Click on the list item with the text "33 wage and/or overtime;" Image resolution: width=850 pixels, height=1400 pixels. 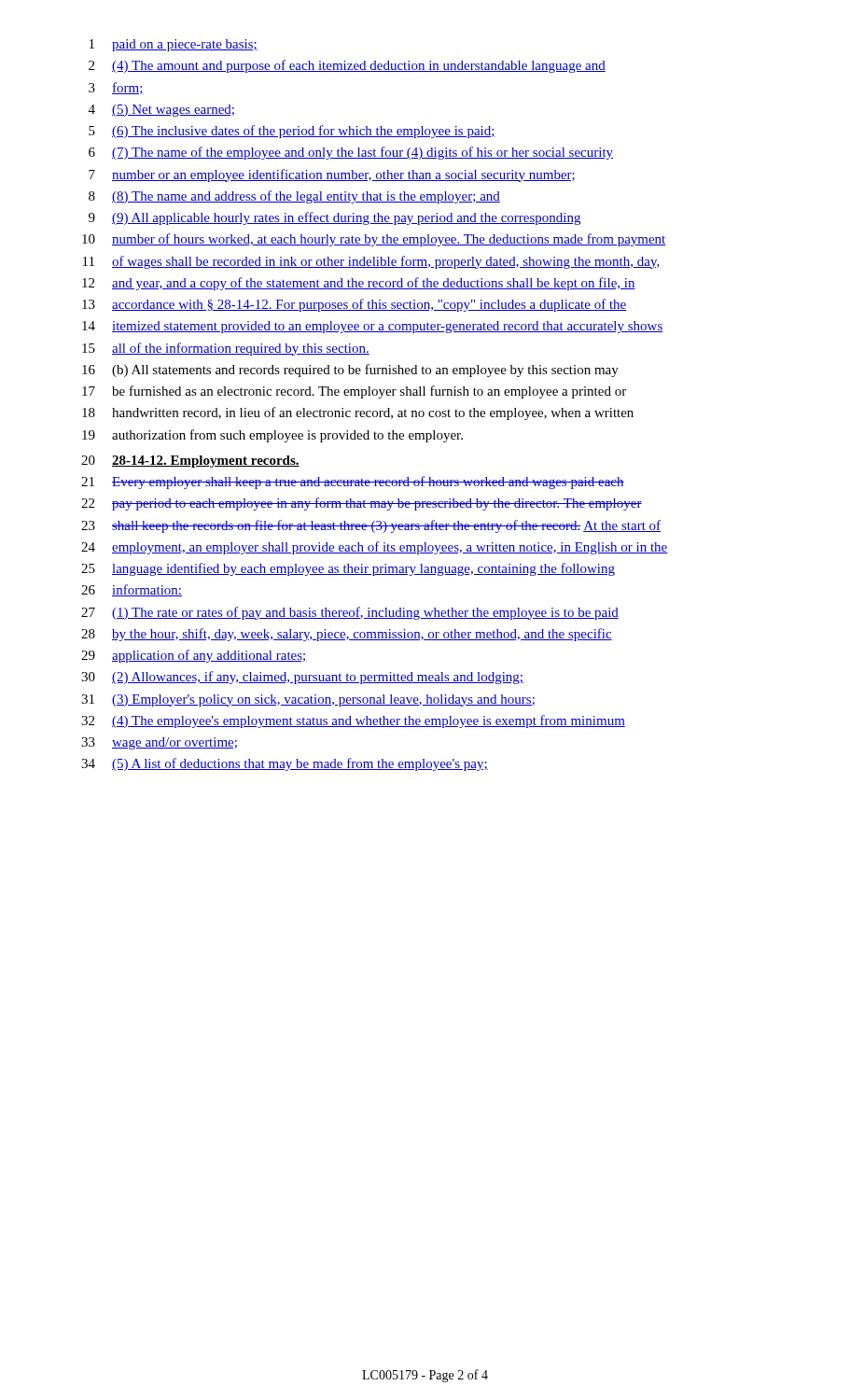[159, 743]
